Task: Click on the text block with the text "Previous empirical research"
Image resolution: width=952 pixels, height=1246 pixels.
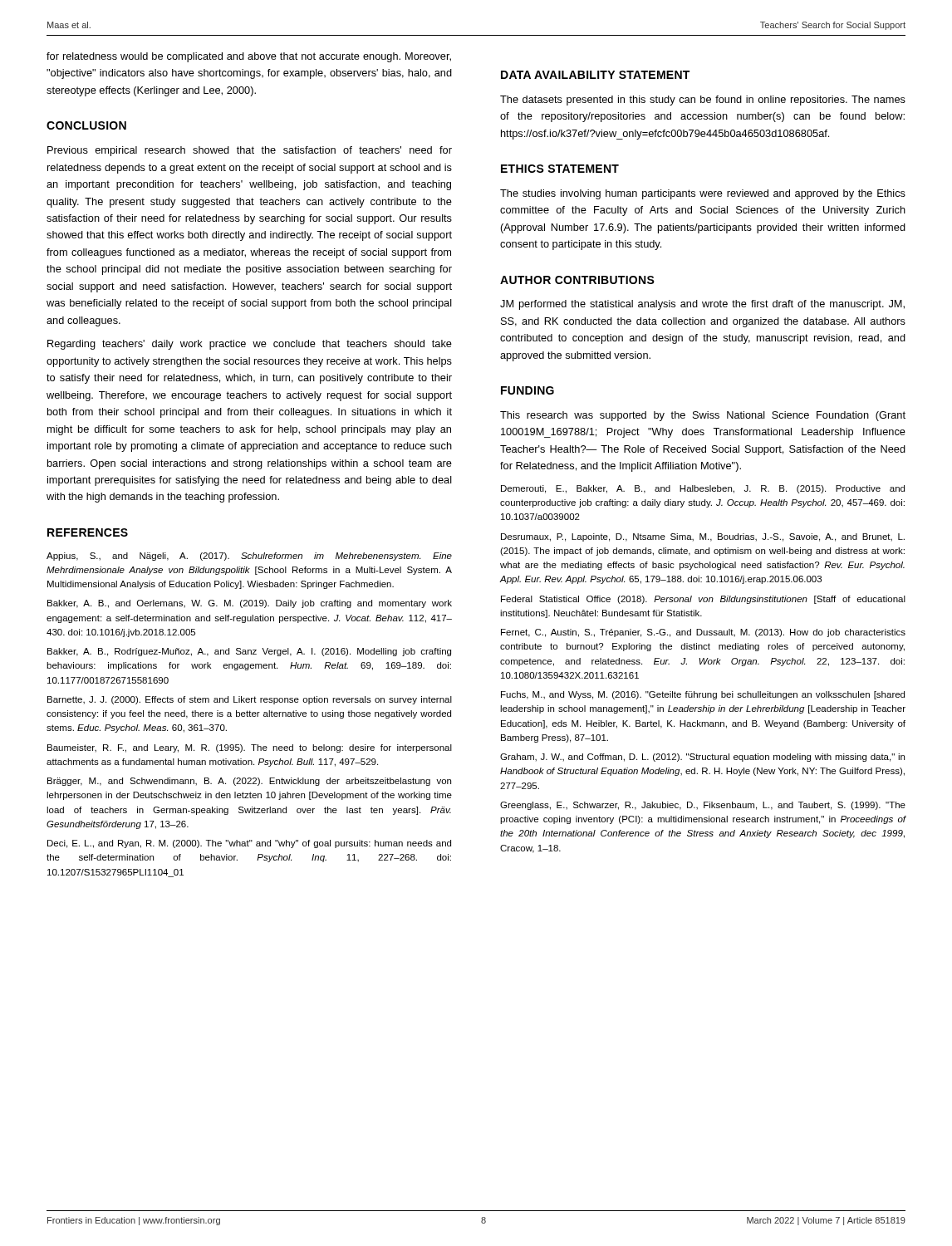Action: pyautogui.click(x=249, y=235)
